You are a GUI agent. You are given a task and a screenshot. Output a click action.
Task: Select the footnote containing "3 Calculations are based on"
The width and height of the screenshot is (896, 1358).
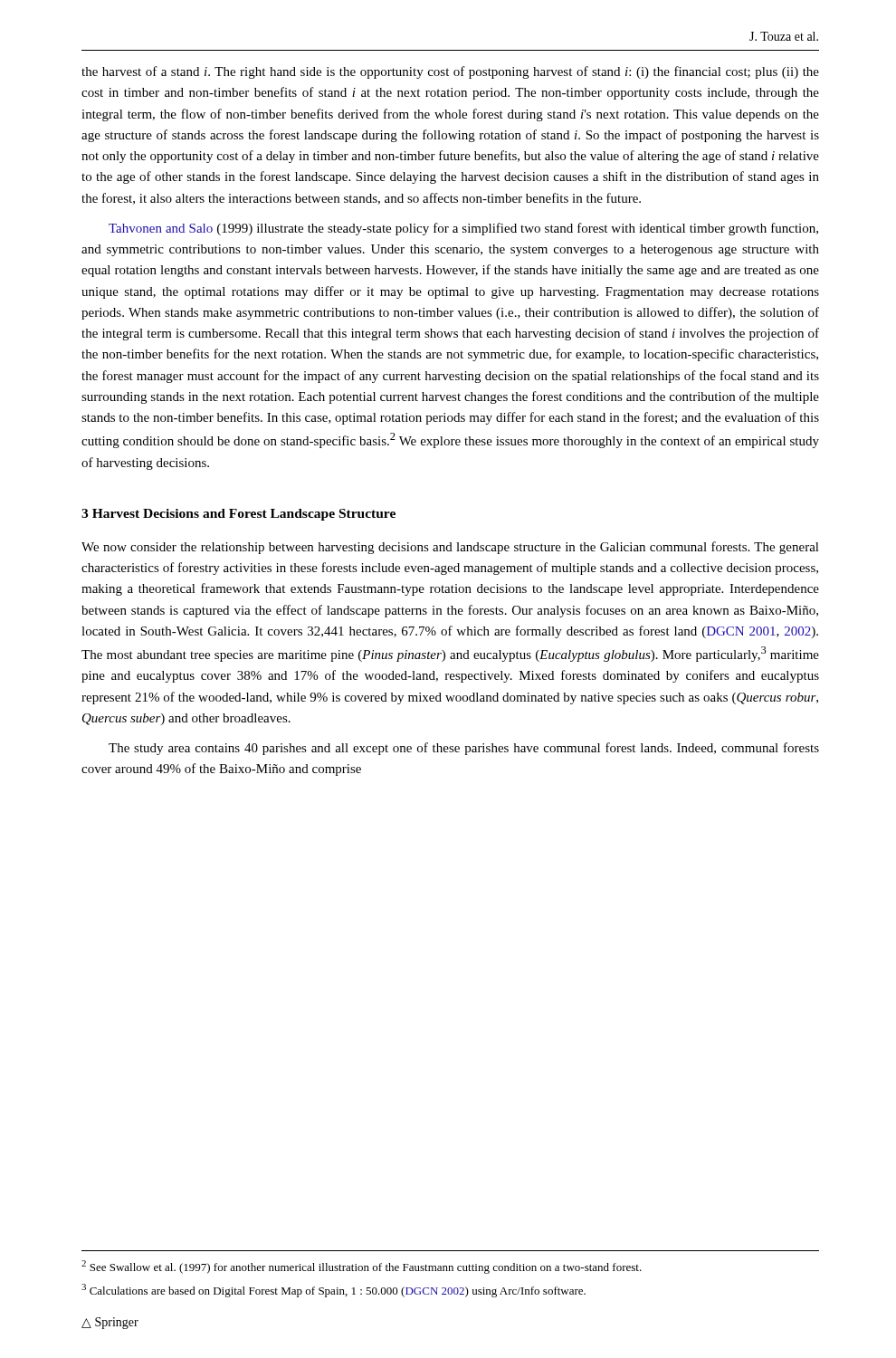point(334,1289)
